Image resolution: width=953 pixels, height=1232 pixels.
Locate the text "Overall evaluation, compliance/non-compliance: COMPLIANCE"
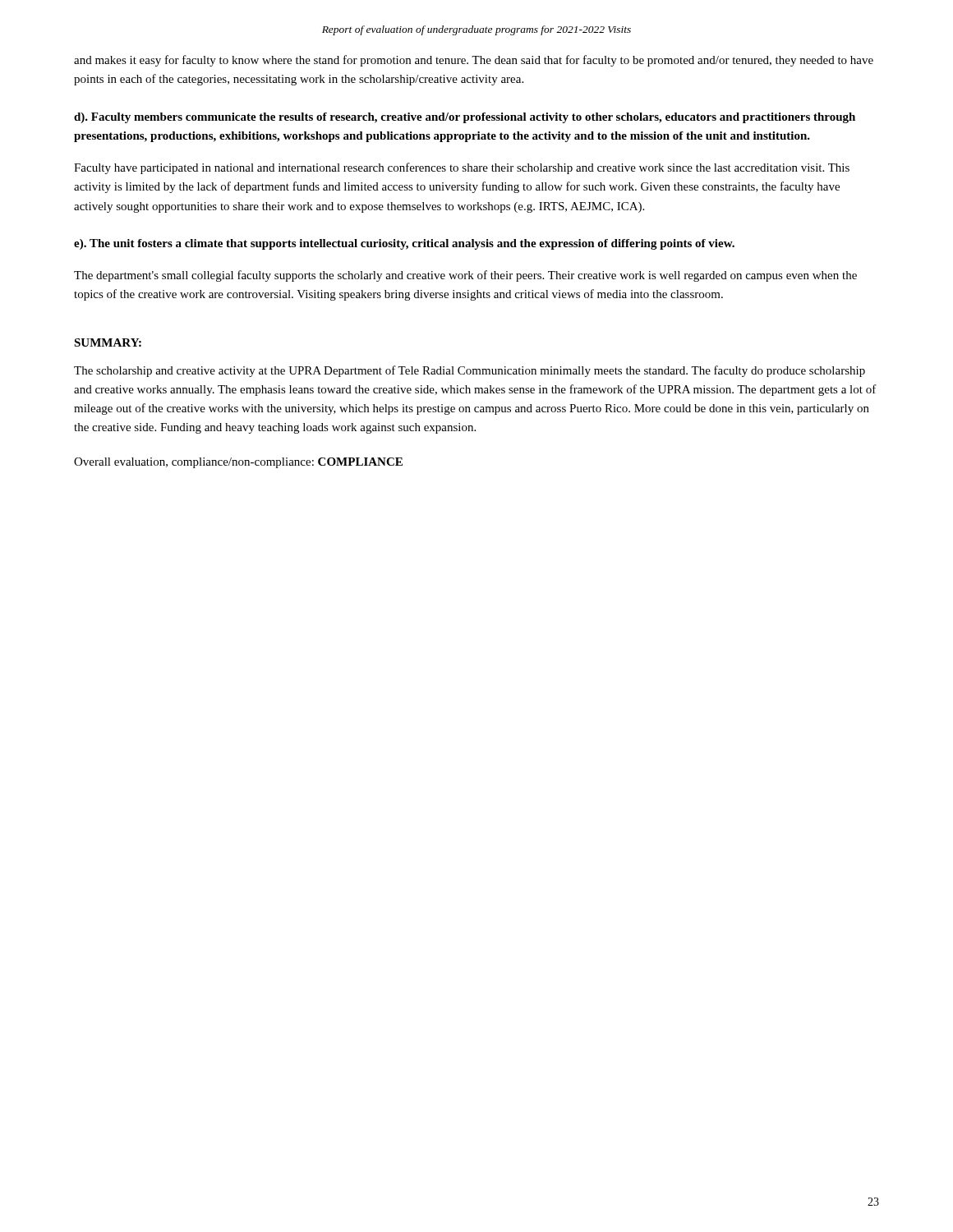coord(239,461)
